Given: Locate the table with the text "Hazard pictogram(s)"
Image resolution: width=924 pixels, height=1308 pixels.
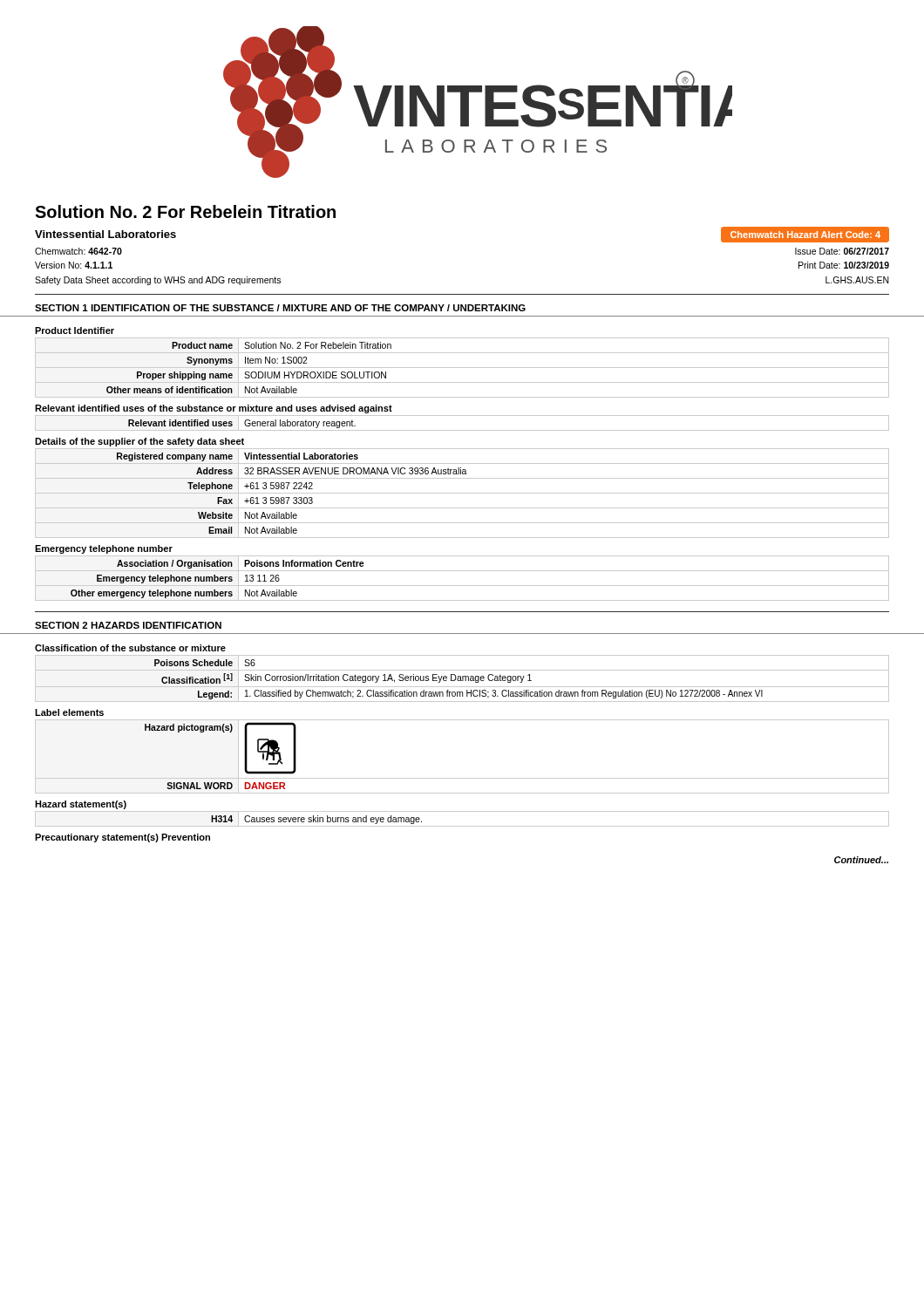Looking at the screenshot, I should point(462,757).
